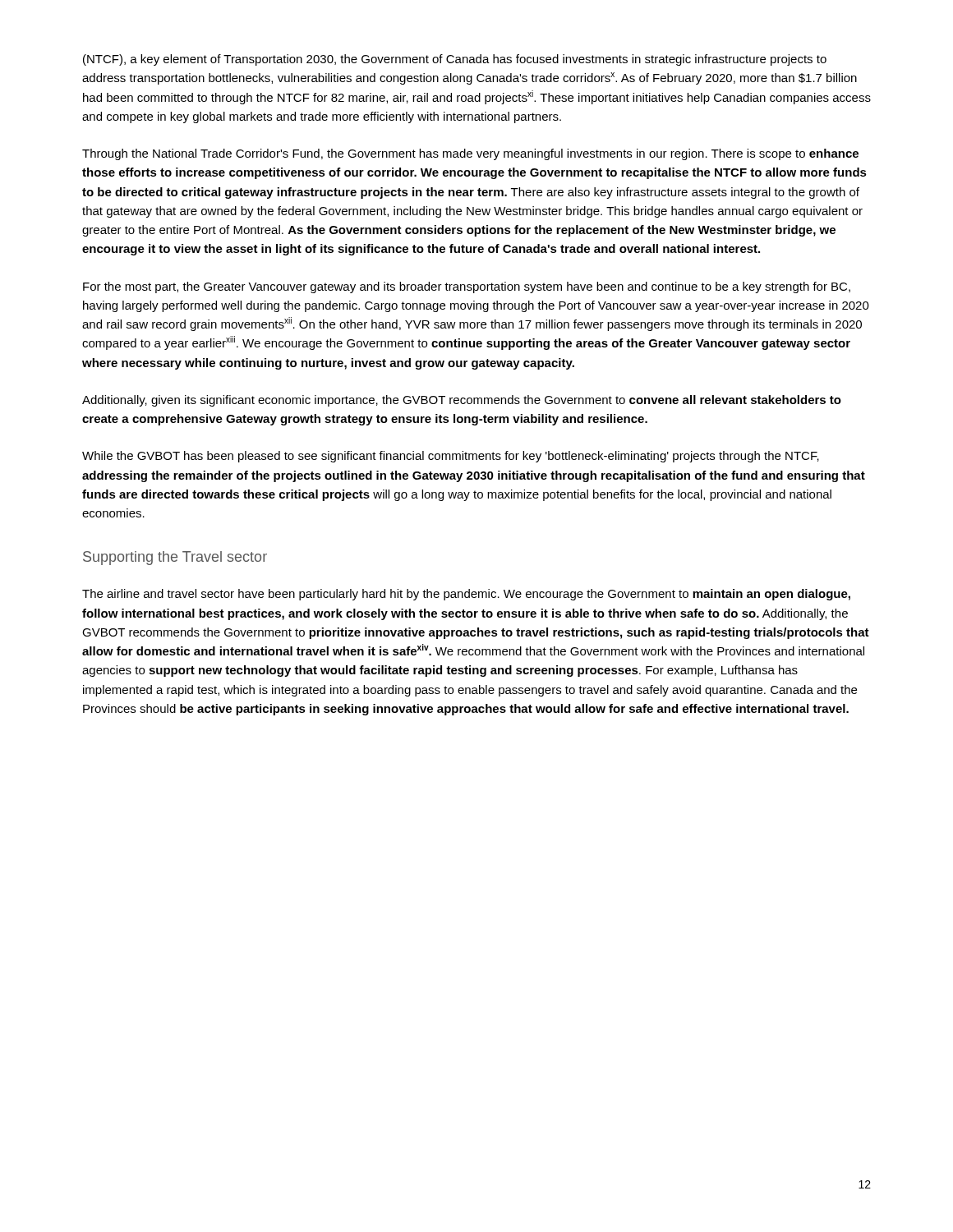This screenshot has height=1232, width=953.
Task: Point to the region starting "Additionally, given its significant economic importance, the"
Action: coord(462,409)
